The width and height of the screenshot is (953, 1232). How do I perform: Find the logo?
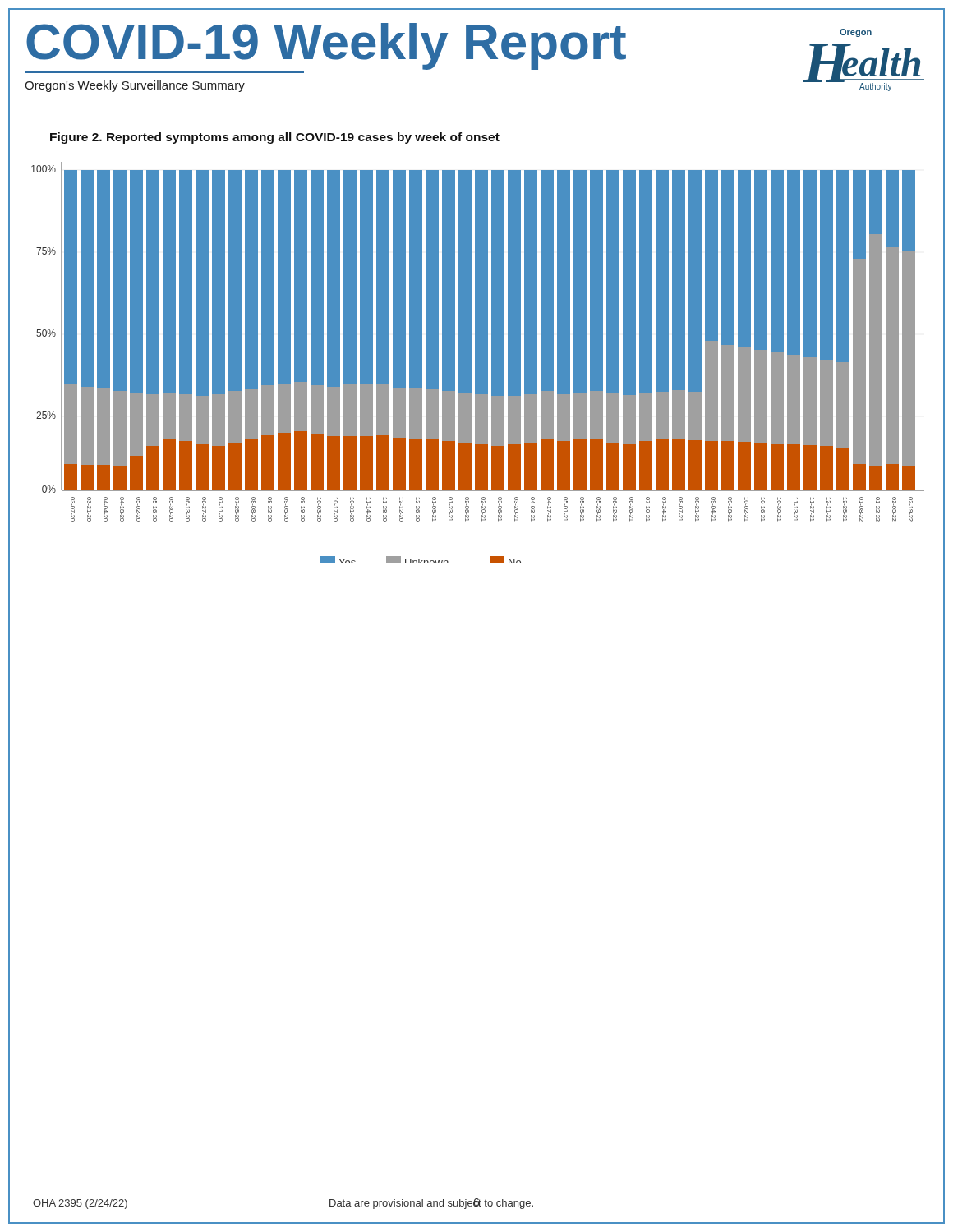(x=863, y=57)
